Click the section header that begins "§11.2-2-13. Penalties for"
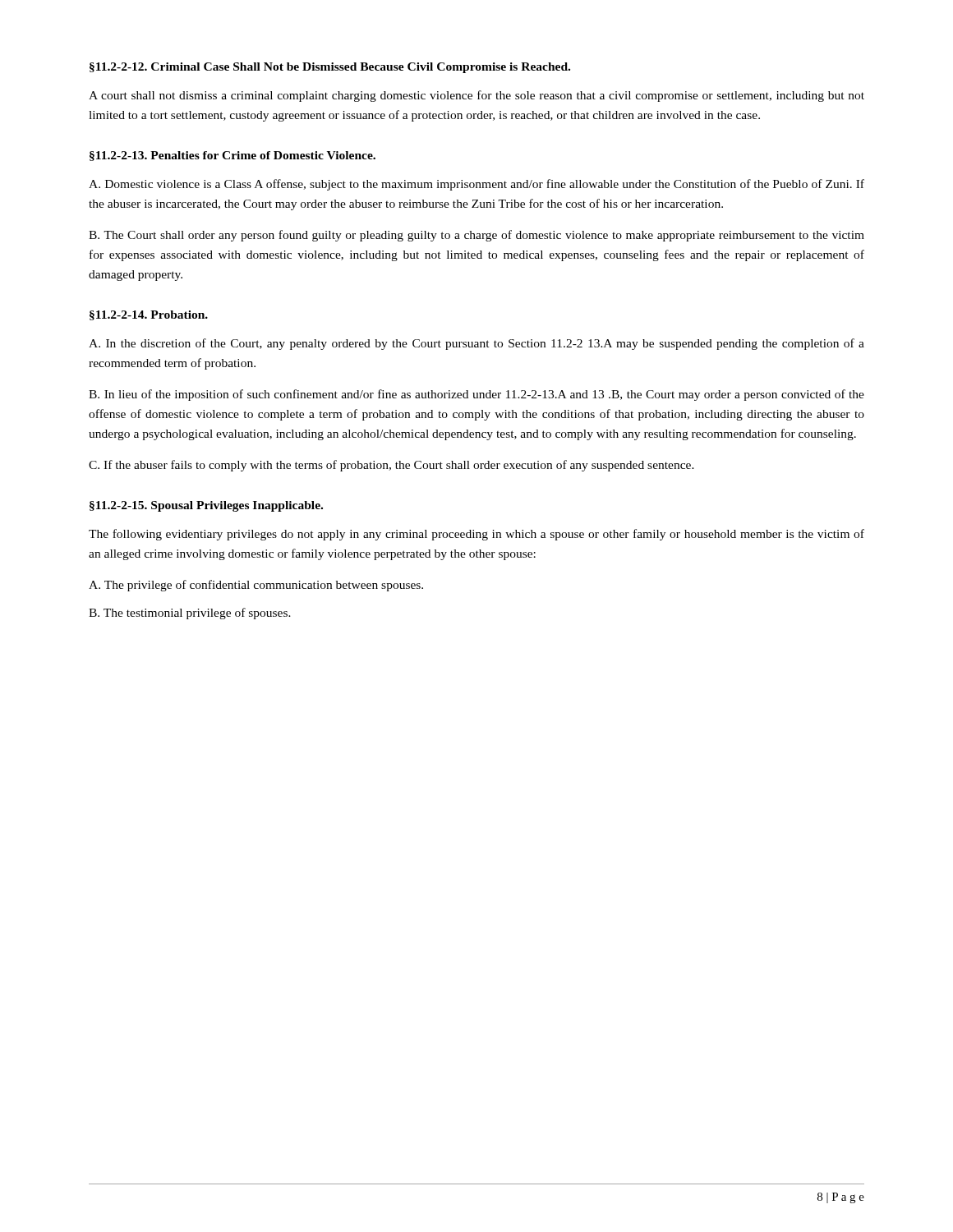The width and height of the screenshot is (953, 1232). coord(232,155)
